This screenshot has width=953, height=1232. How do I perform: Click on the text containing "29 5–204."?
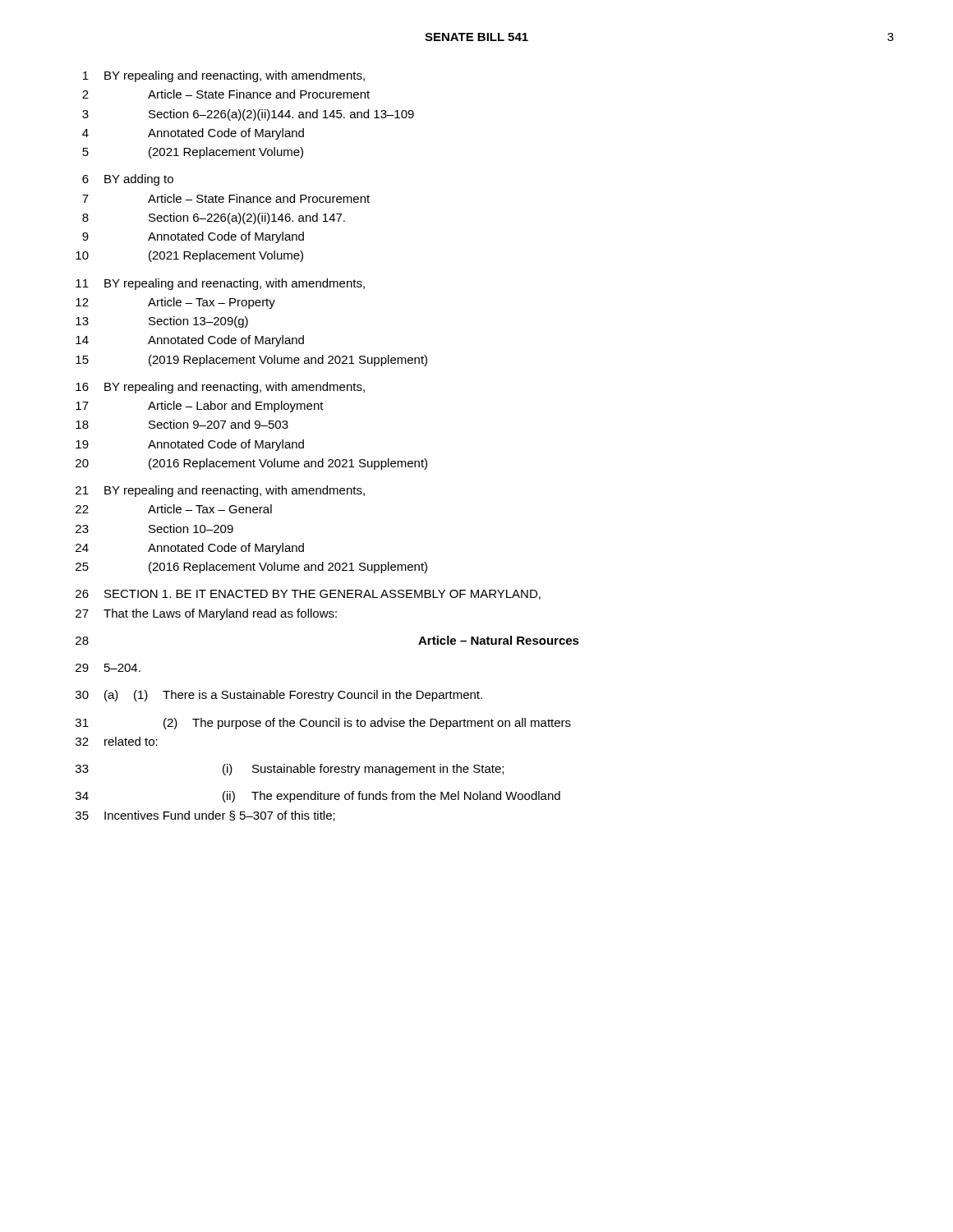pos(108,668)
